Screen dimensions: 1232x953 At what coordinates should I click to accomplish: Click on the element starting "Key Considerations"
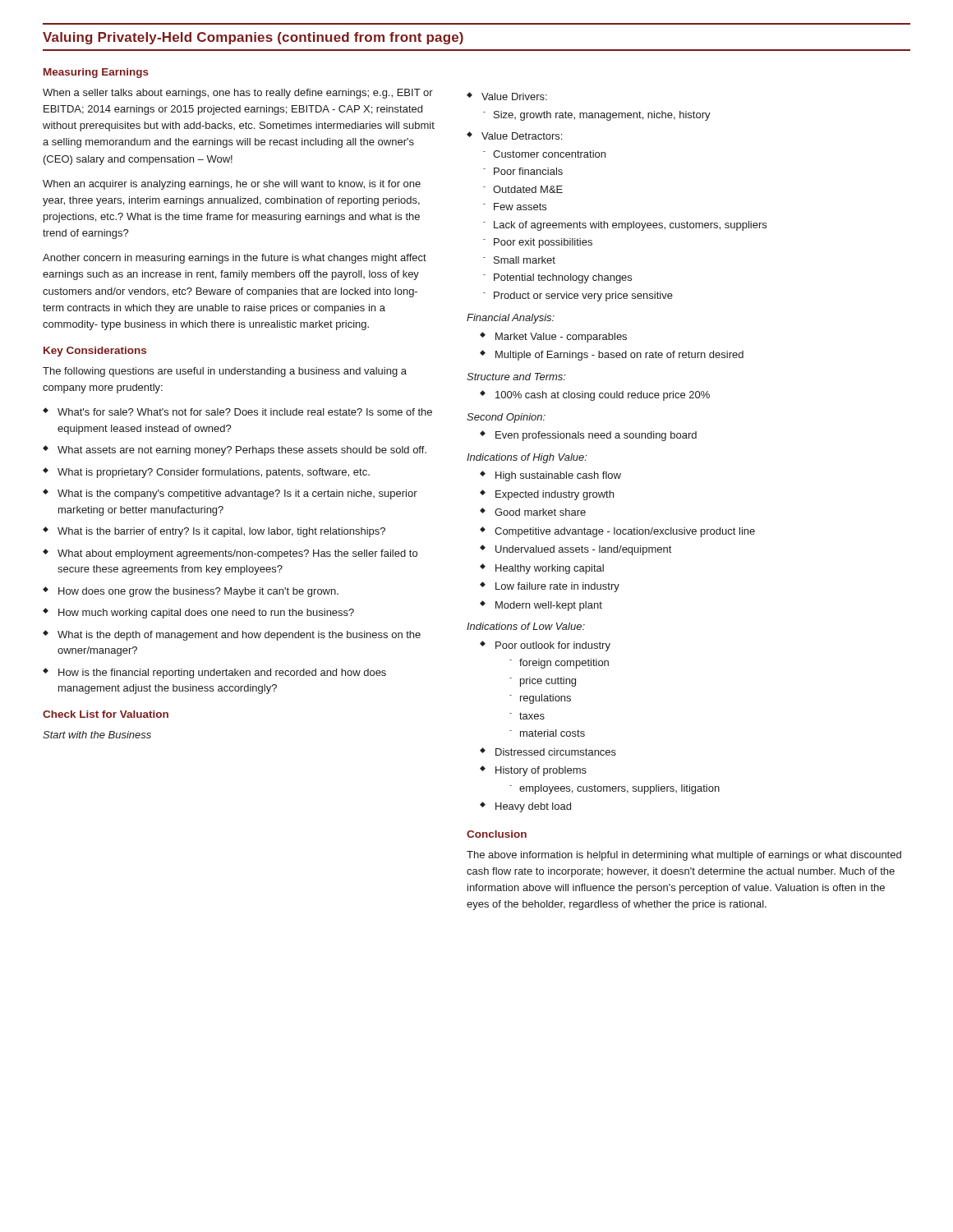pos(95,350)
